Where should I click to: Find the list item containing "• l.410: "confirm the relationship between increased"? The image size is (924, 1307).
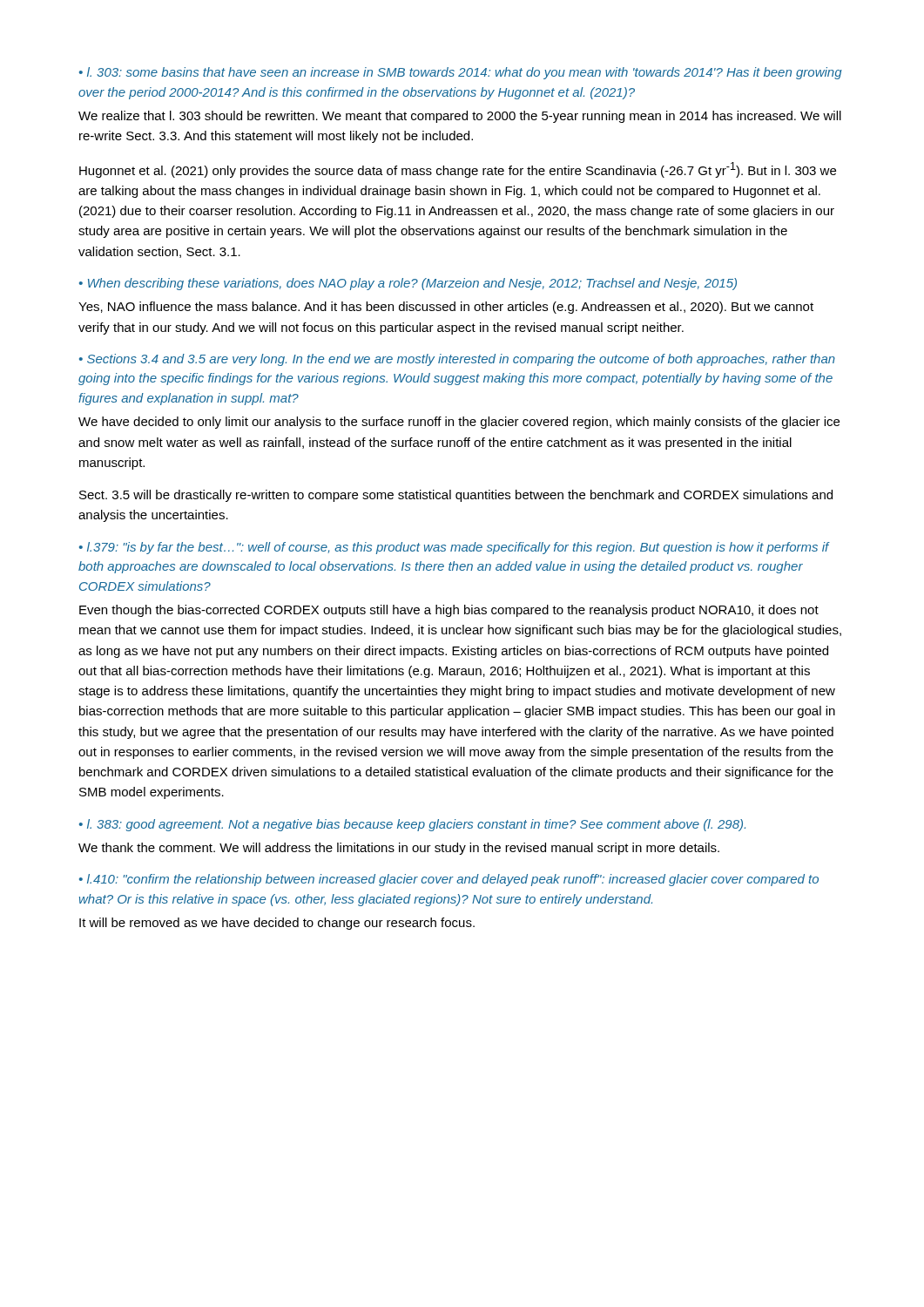coord(449,889)
